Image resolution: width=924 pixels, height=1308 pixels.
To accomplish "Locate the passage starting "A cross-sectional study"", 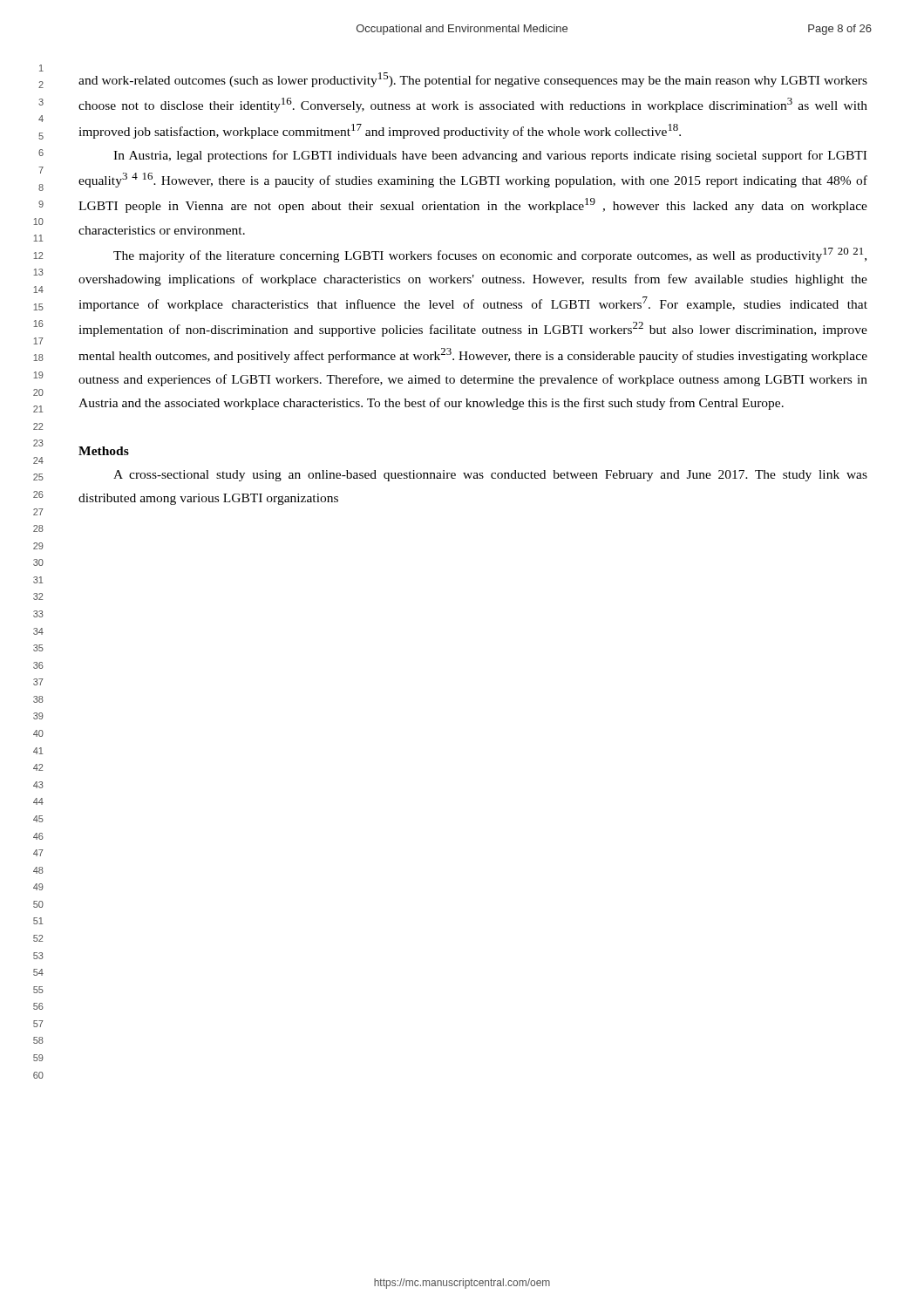I will tap(473, 486).
